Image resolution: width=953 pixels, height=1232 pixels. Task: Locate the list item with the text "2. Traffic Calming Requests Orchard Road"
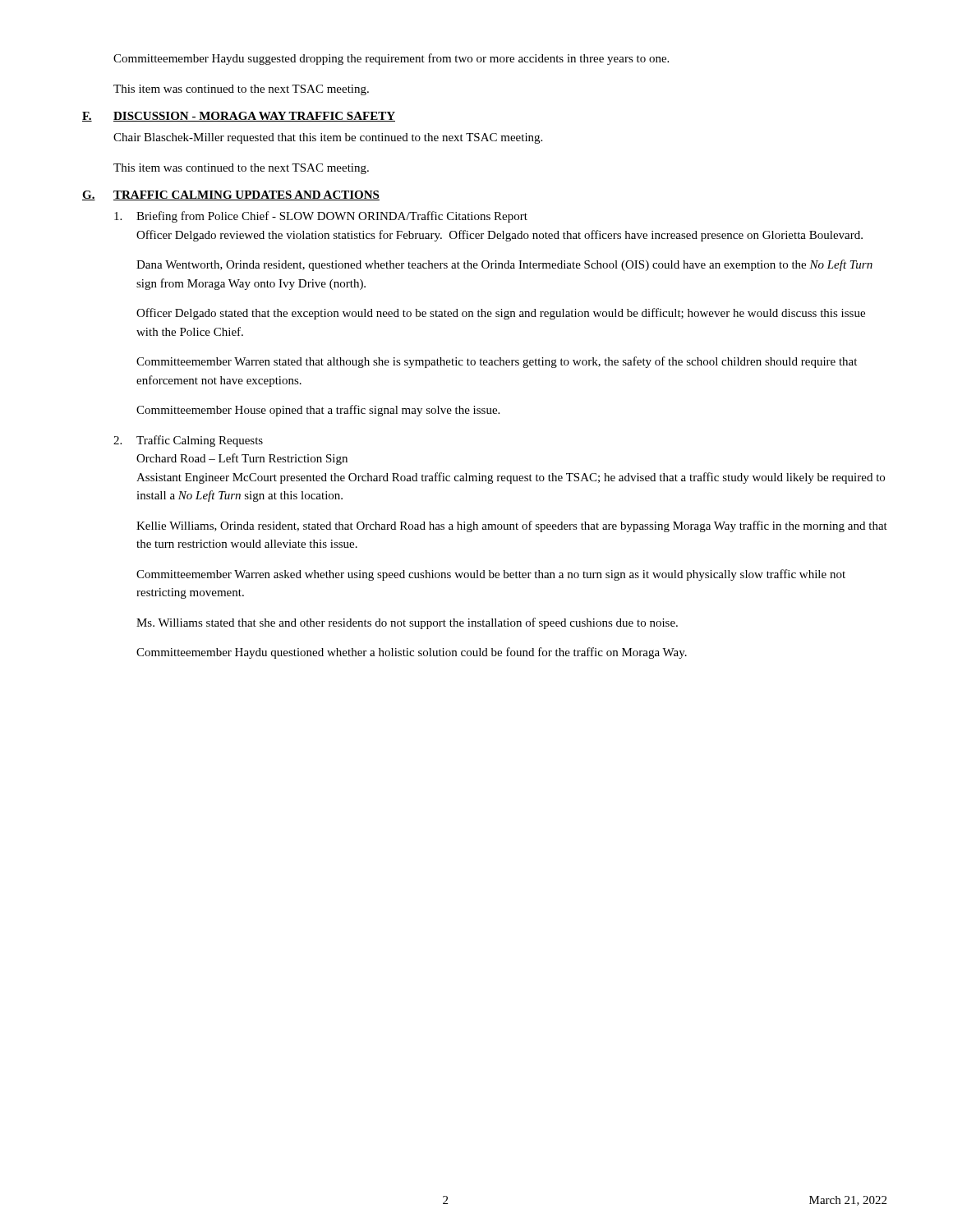500,468
